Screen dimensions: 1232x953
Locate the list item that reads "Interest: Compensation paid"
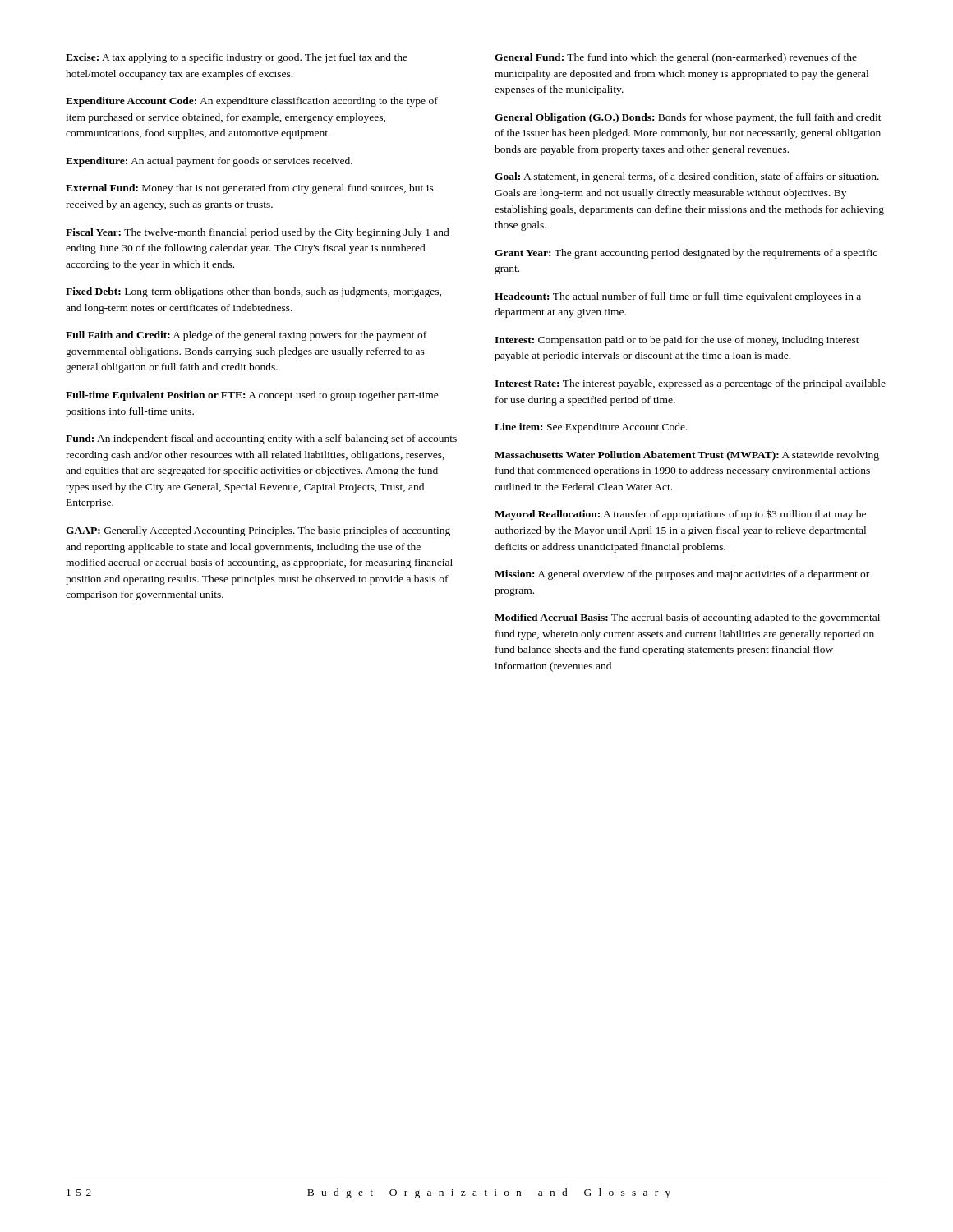point(677,348)
